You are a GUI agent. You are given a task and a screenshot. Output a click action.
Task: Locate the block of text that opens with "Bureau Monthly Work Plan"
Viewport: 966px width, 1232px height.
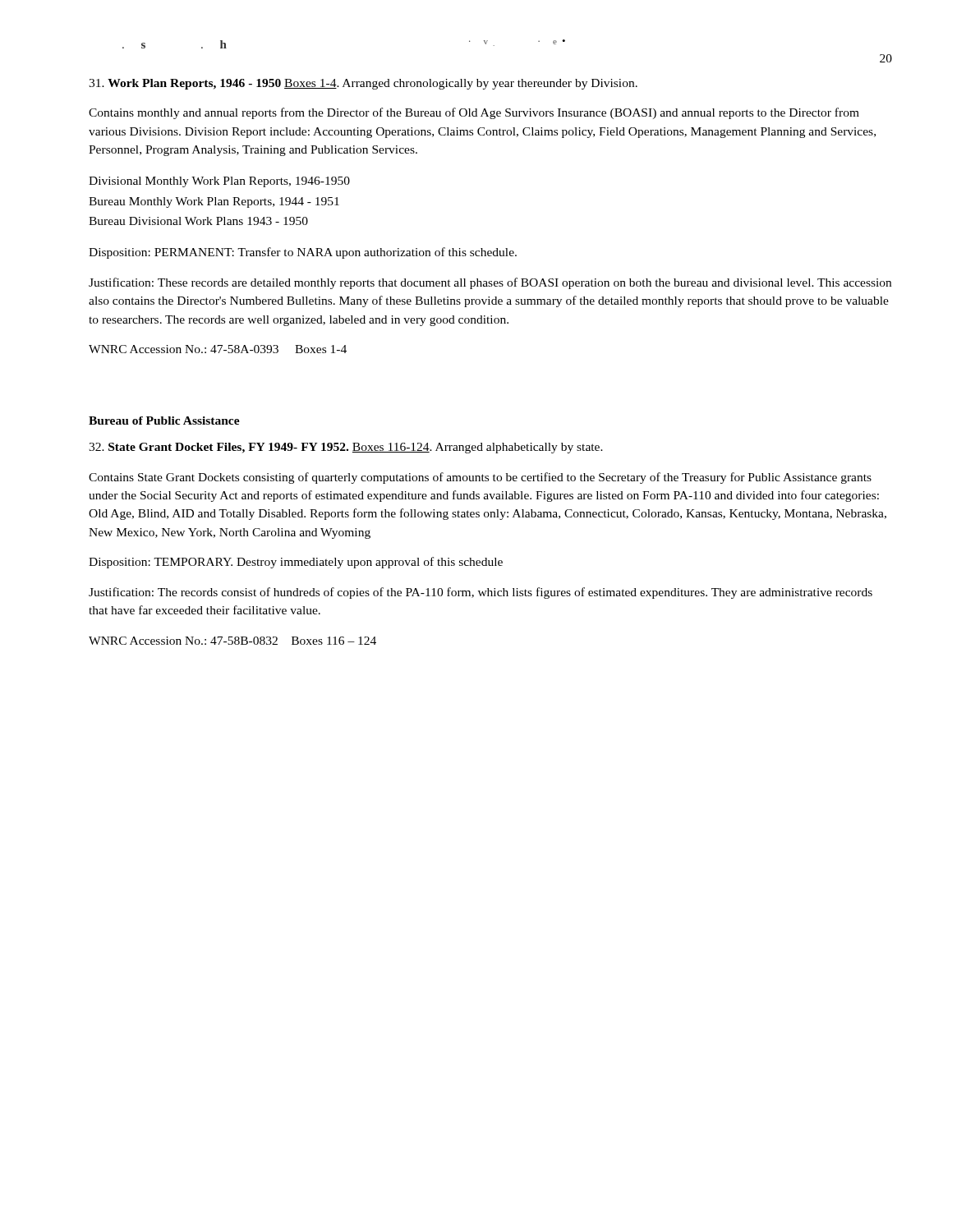(x=214, y=201)
